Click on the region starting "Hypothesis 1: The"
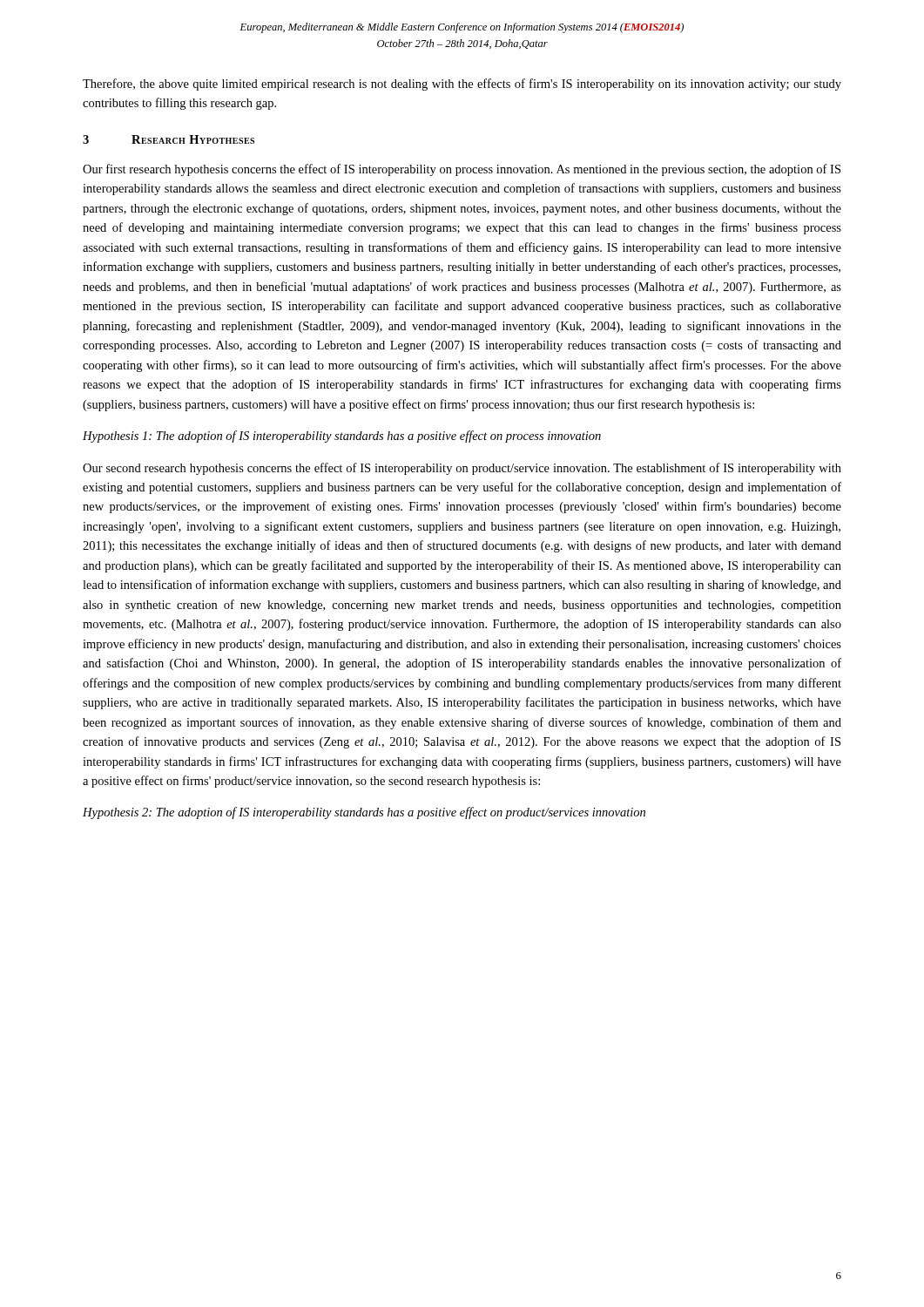 coord(342,436)
